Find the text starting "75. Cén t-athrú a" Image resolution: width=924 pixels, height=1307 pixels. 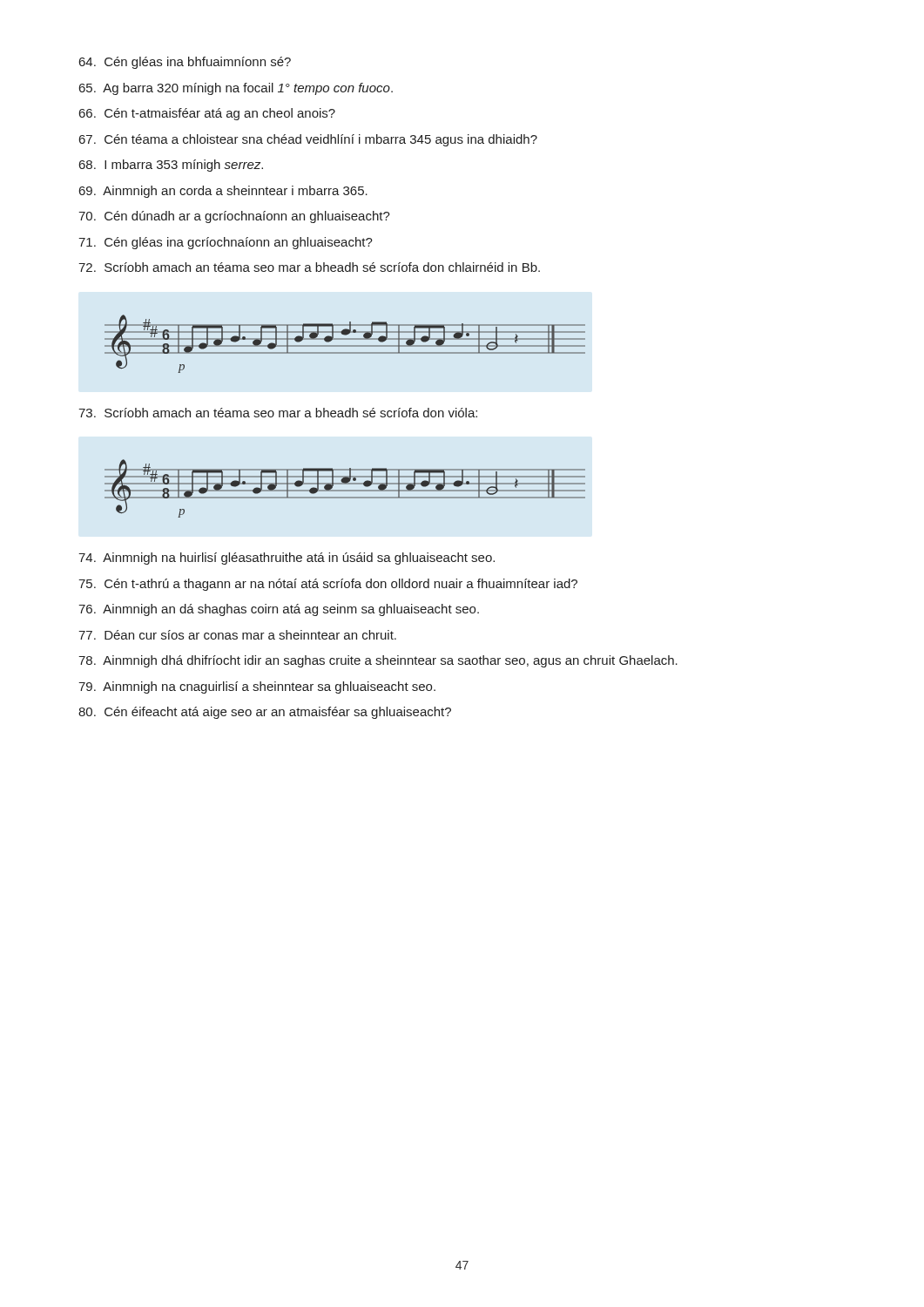coord(328,583)
